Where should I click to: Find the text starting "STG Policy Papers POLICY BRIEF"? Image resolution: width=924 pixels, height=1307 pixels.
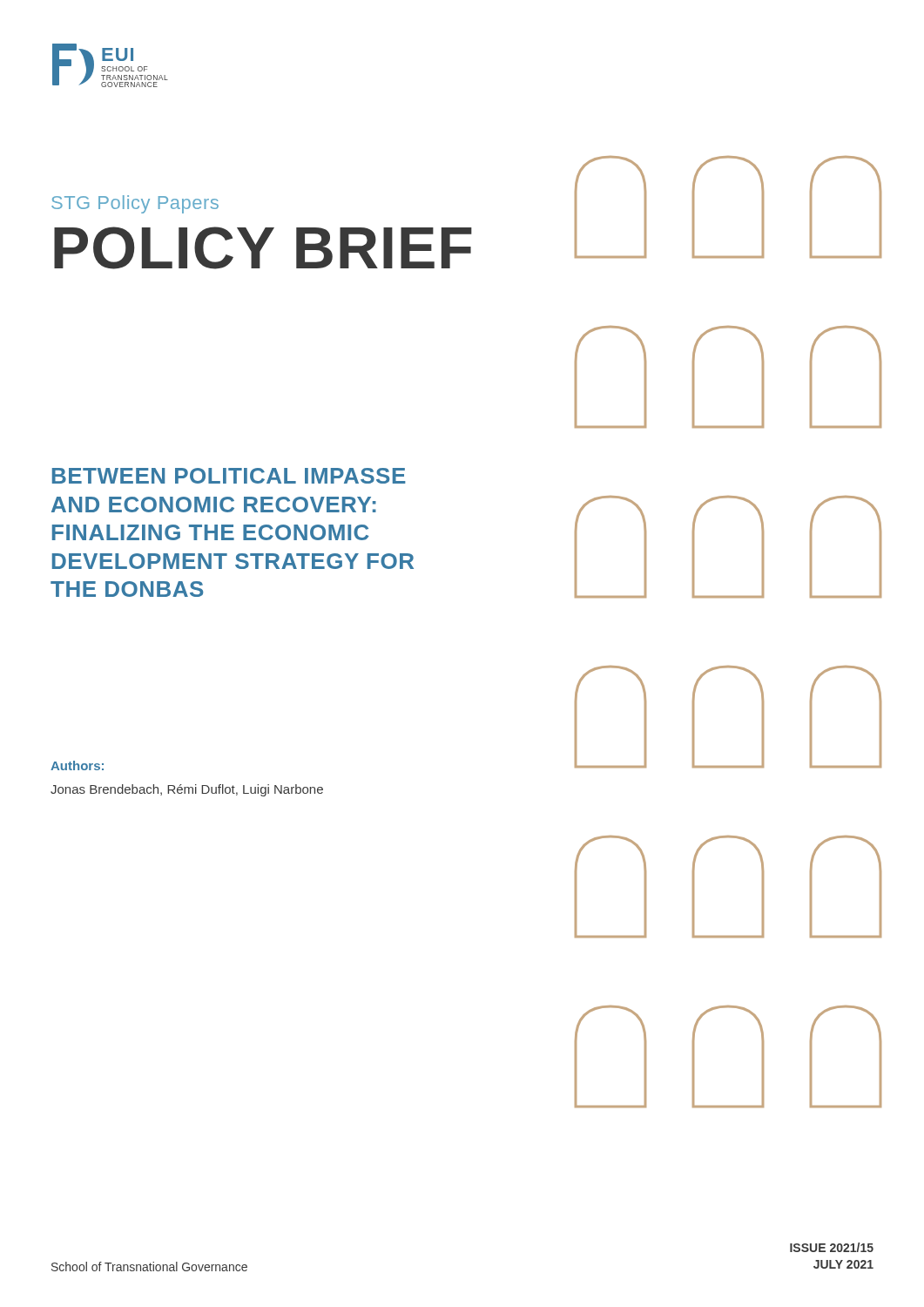click(264, 234)
